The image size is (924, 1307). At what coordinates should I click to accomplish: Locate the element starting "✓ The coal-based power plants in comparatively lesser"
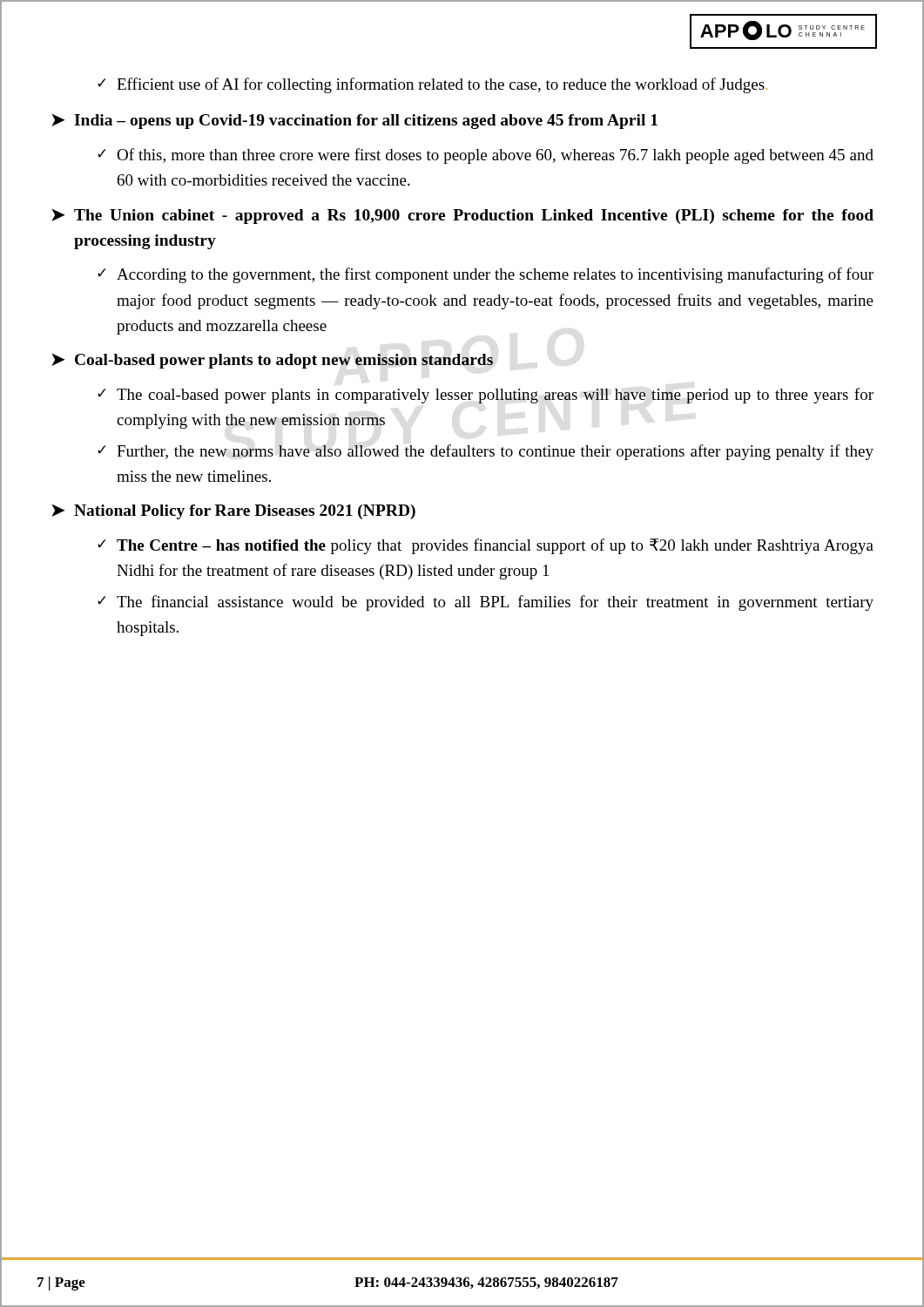point(485,407)
